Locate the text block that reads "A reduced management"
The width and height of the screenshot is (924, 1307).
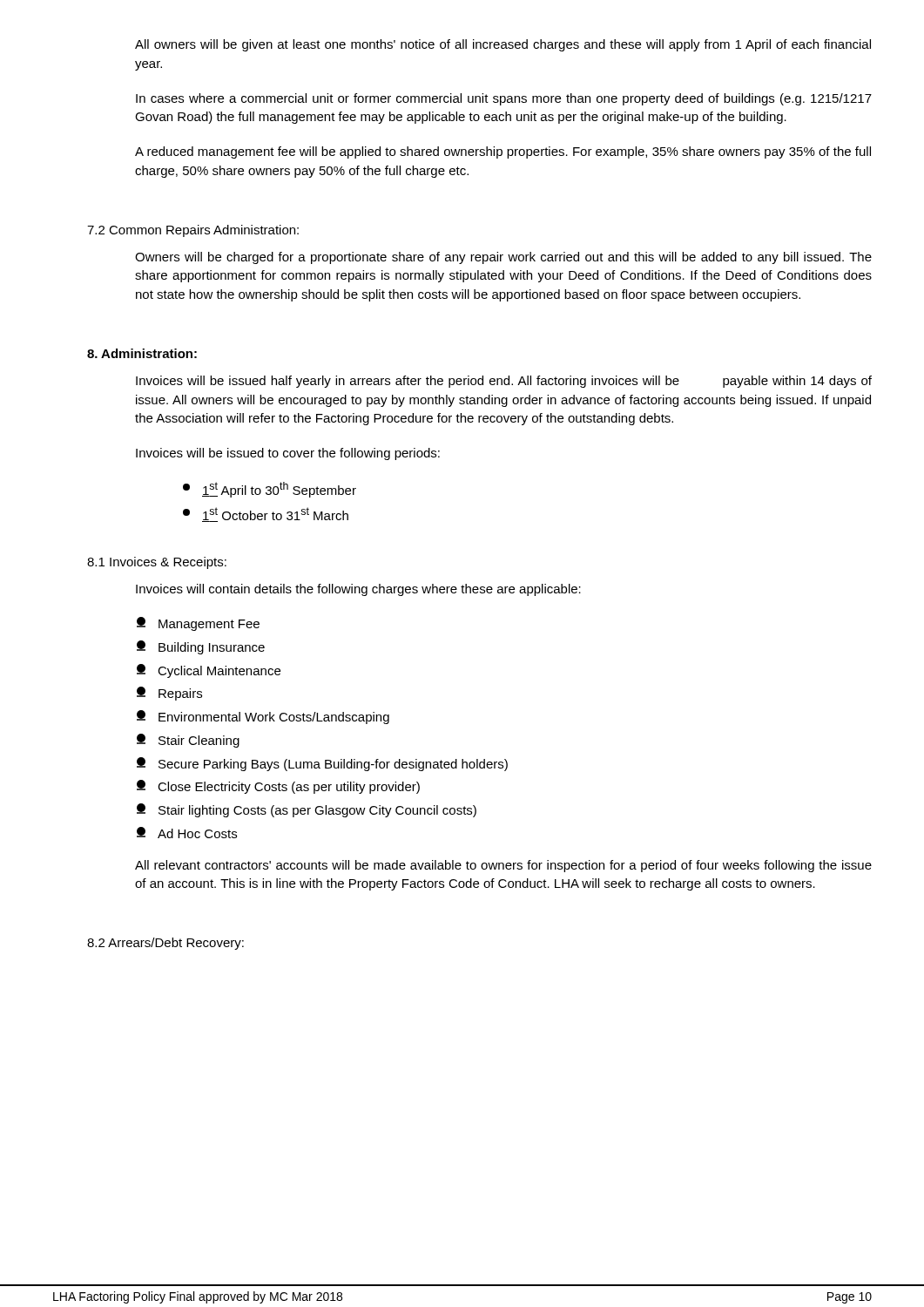tap(503, 161)
